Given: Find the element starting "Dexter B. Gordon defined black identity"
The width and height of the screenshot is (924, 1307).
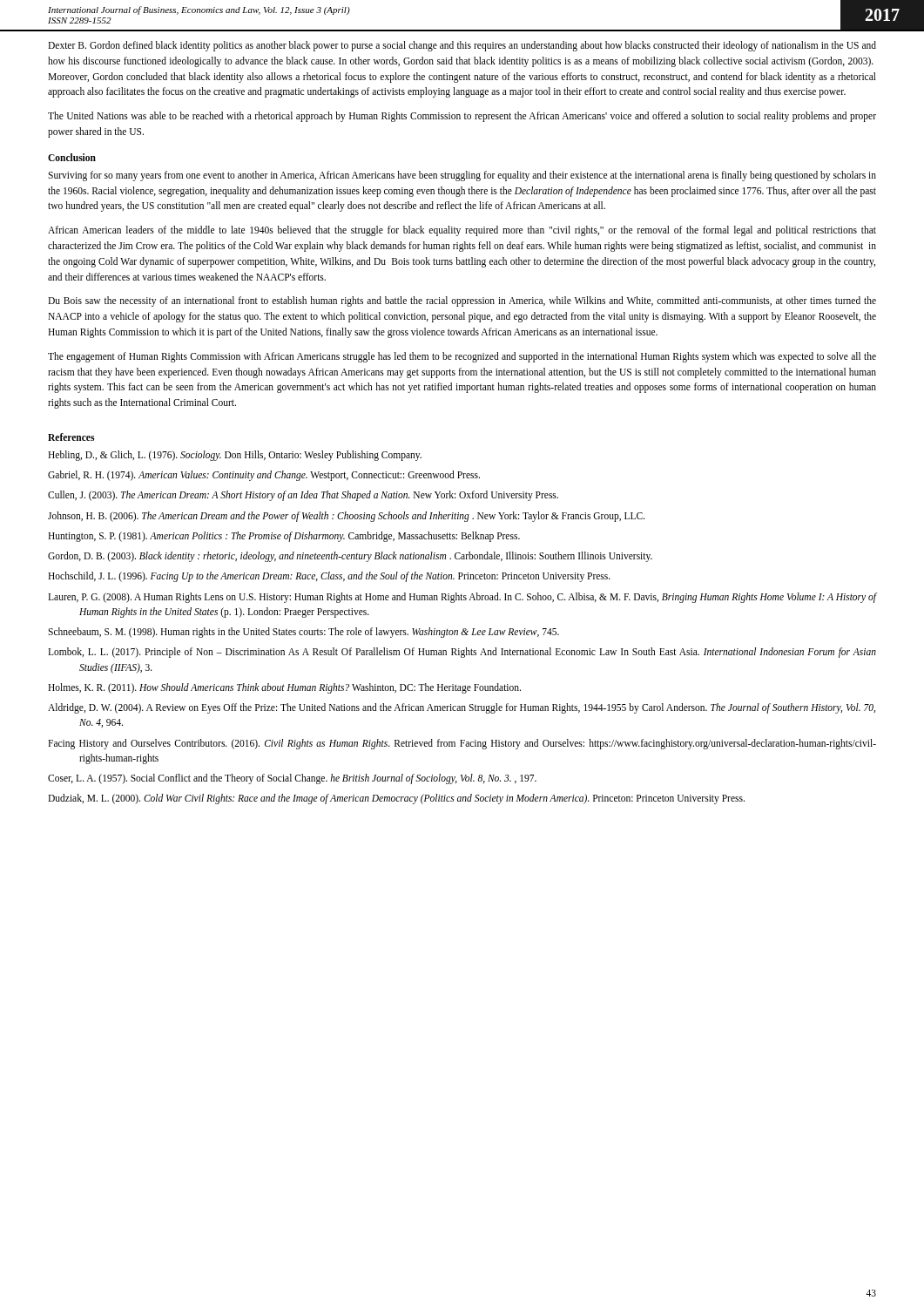Looking at the screenshot, I should (462, 69).
